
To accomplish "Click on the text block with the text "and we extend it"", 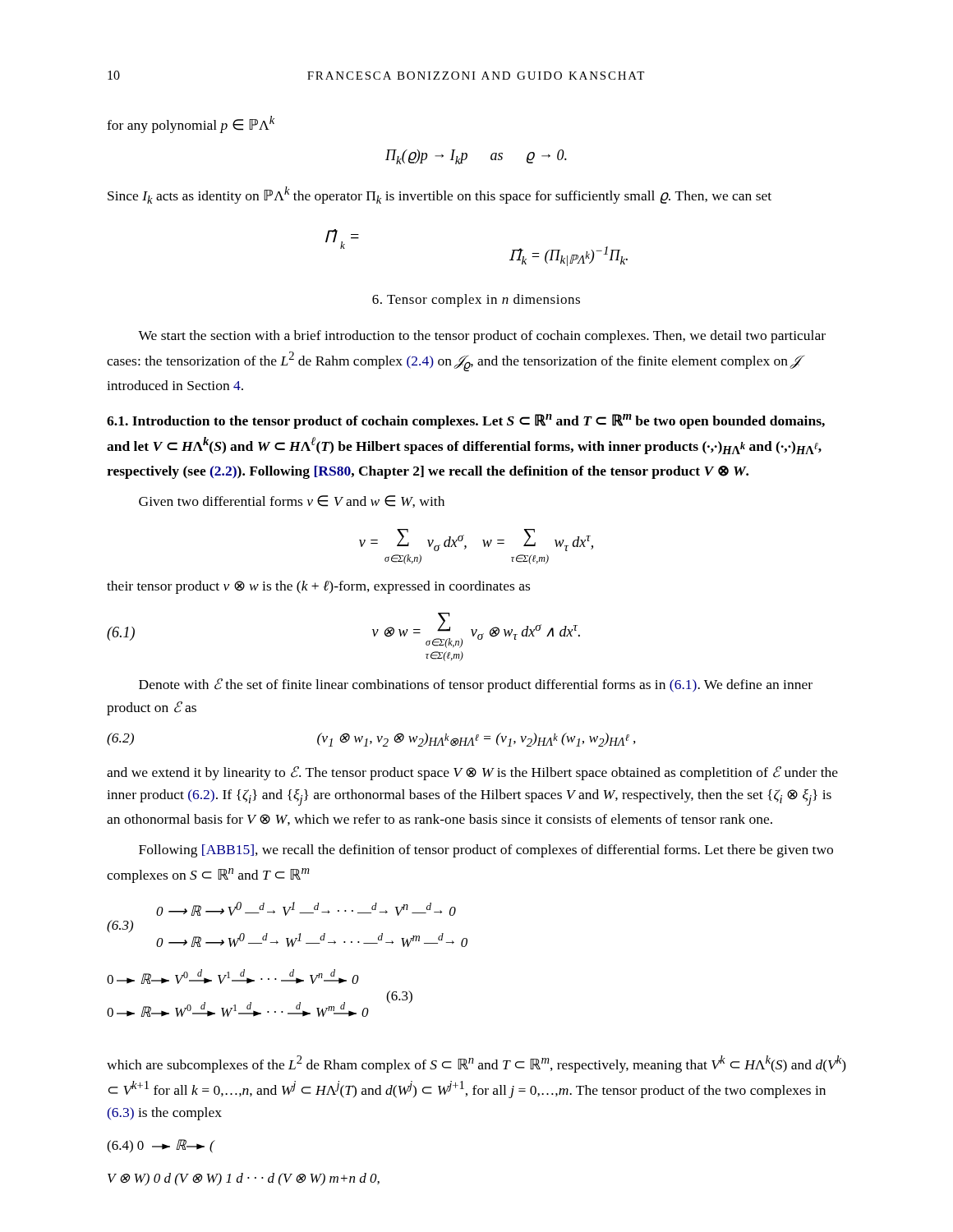I will [x=472, y=795].
